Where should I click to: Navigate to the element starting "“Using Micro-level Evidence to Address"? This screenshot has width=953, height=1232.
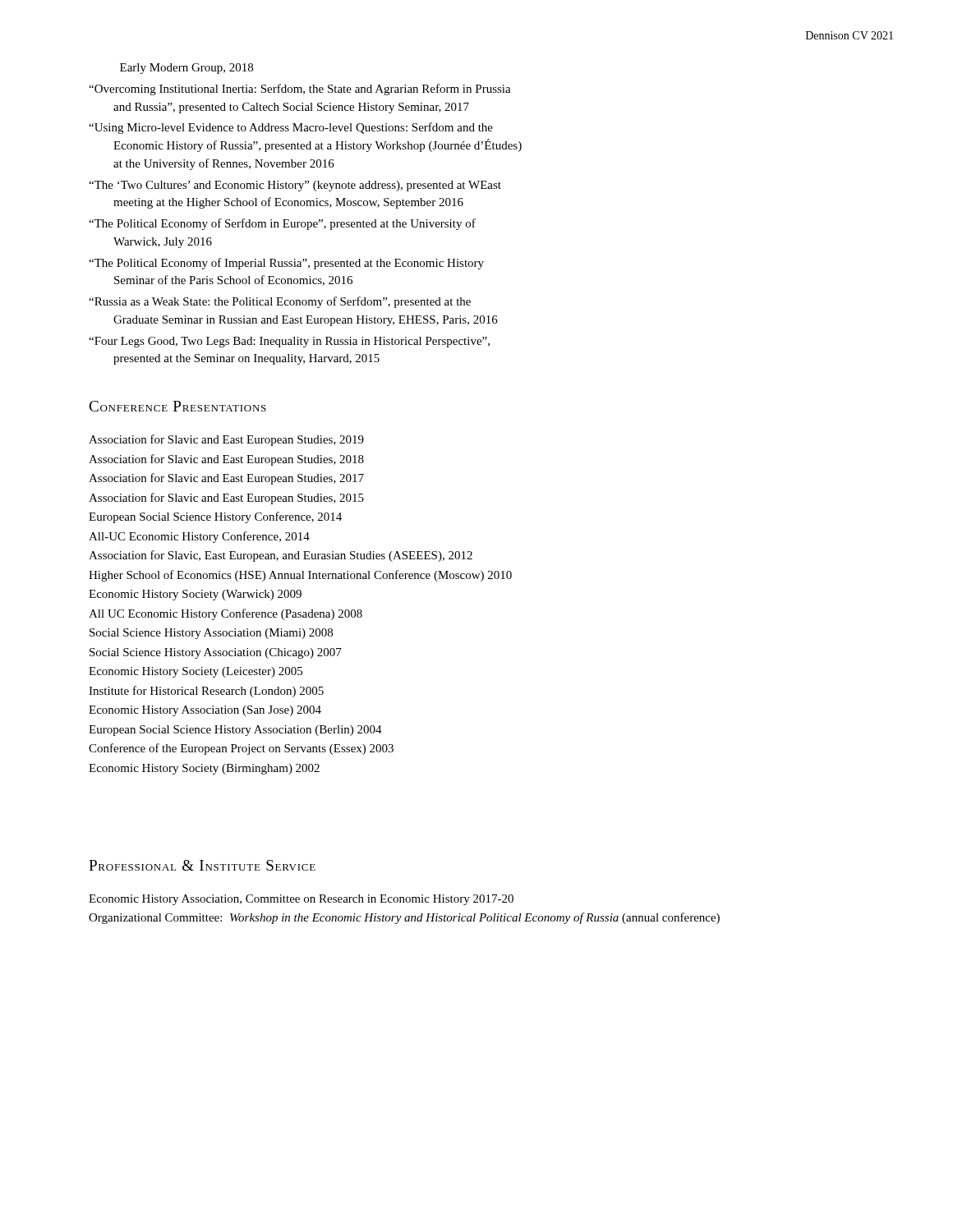tap(484, 147)
